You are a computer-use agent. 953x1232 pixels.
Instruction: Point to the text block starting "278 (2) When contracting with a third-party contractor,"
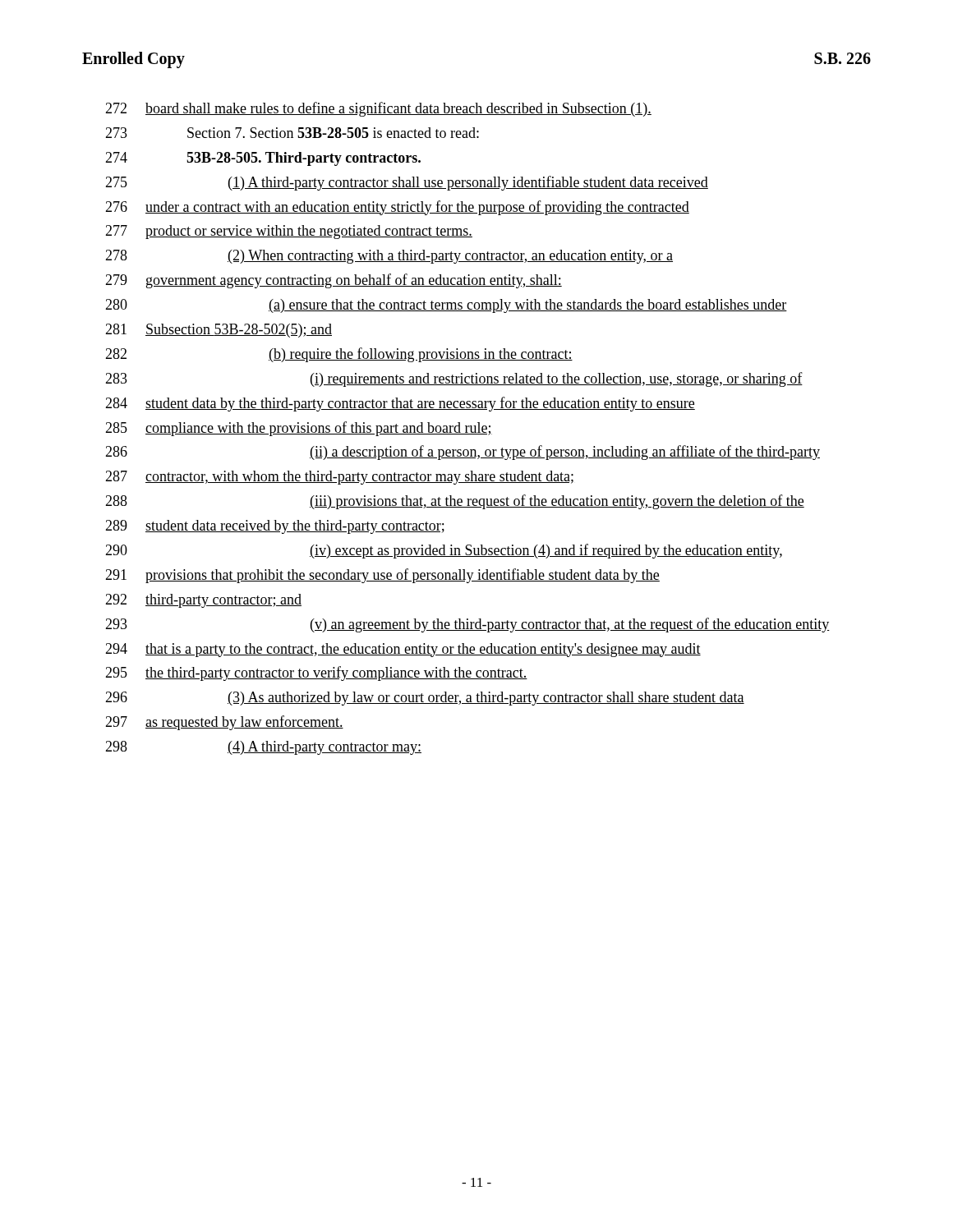tap(476, 257)
